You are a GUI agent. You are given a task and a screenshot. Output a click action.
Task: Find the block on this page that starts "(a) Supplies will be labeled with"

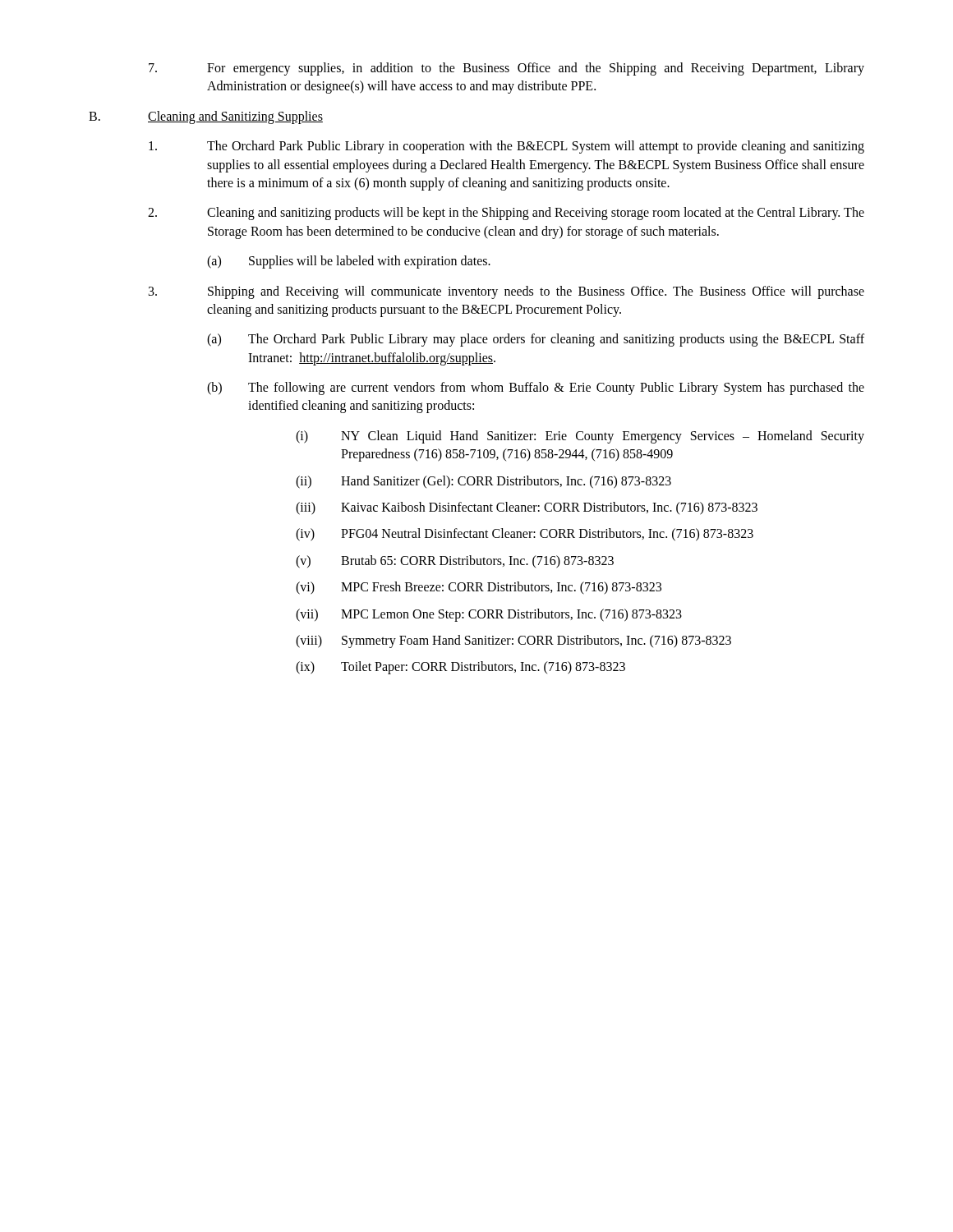pos(349,262)
